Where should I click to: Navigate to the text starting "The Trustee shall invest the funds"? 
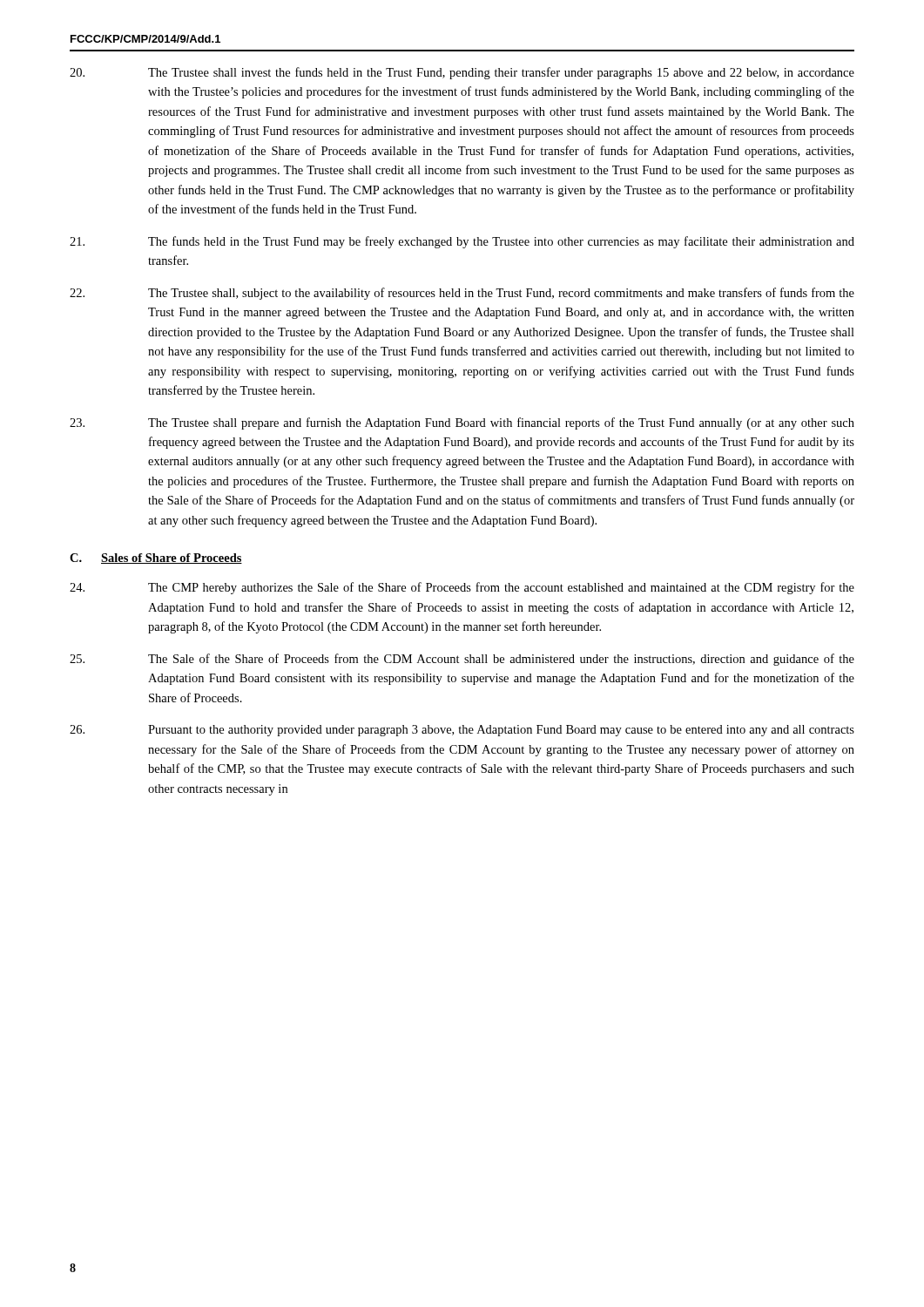click(462, 141)
